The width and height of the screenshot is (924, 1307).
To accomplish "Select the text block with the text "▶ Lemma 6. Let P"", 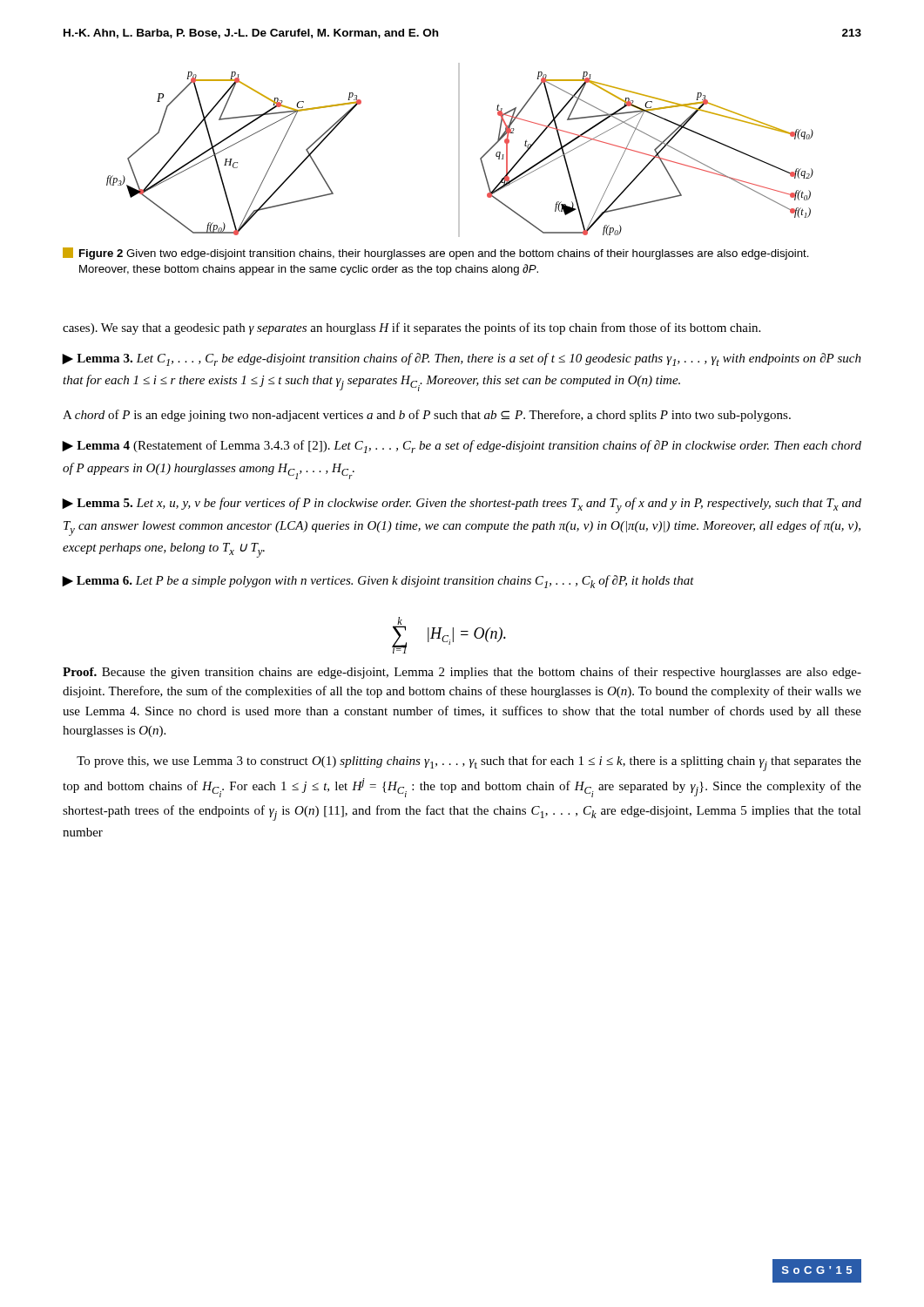I will pyautogui.click(x=378, y=582).
